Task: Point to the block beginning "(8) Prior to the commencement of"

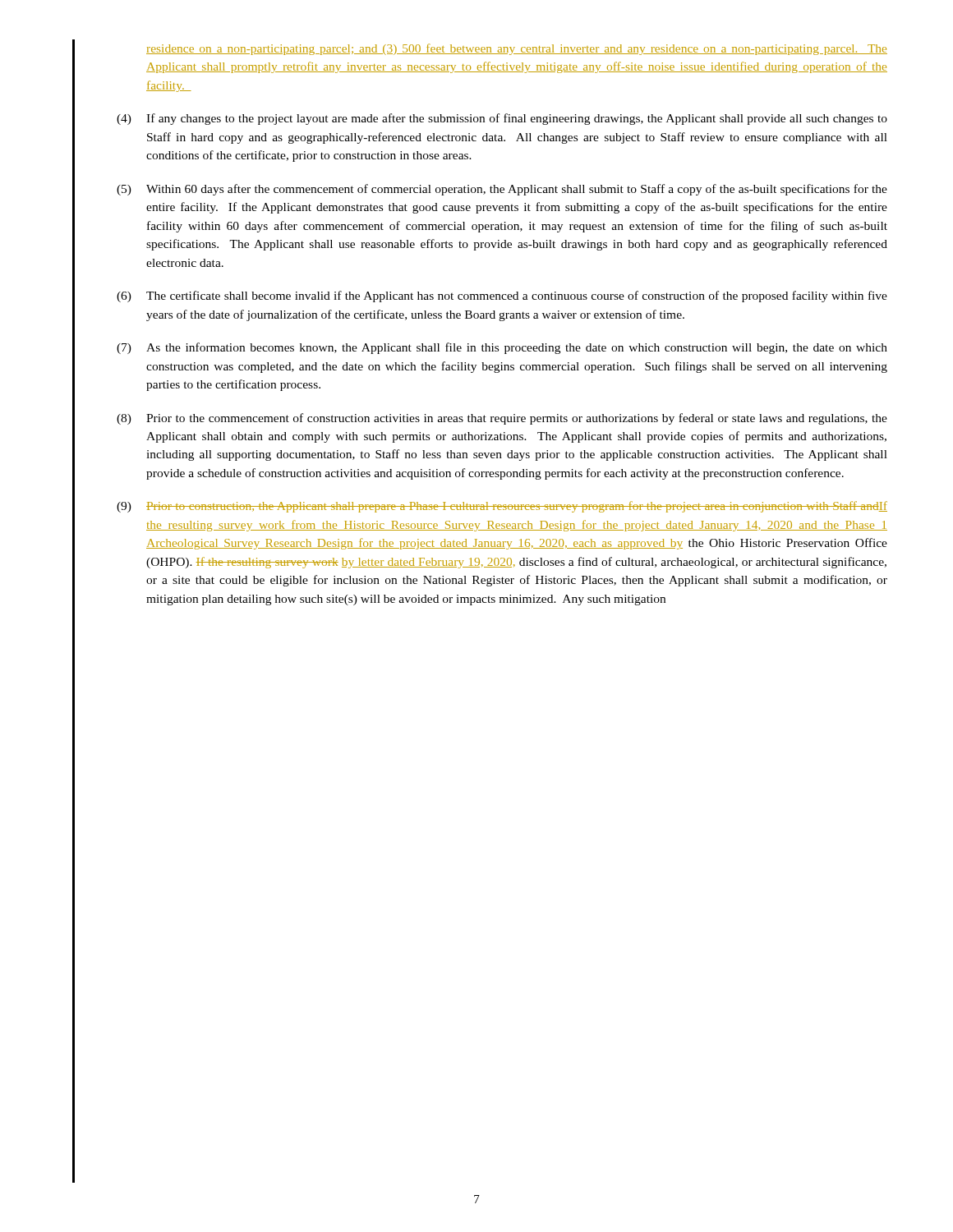Action: [485, 446]
